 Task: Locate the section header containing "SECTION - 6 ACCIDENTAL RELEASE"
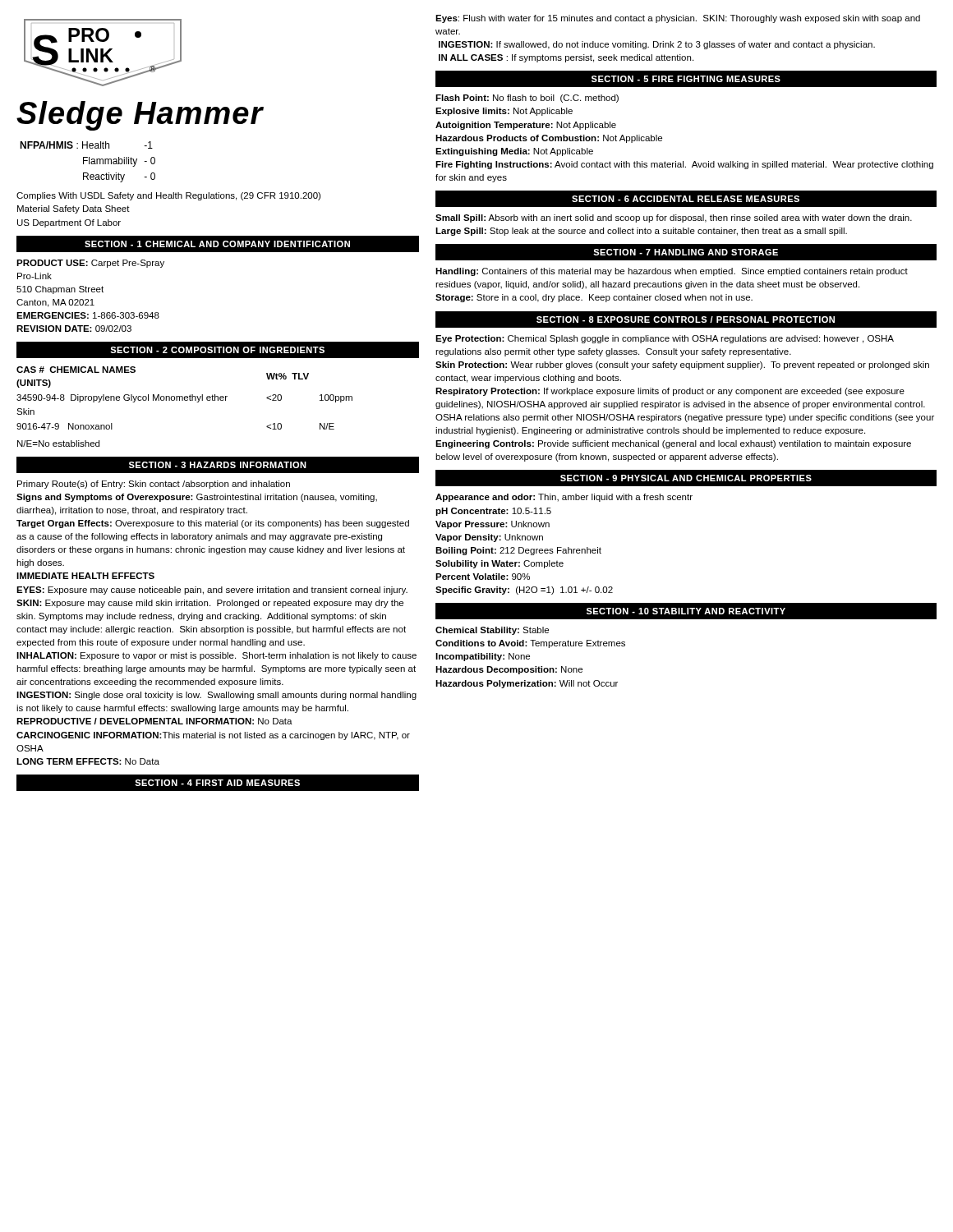tap(686, 199)
